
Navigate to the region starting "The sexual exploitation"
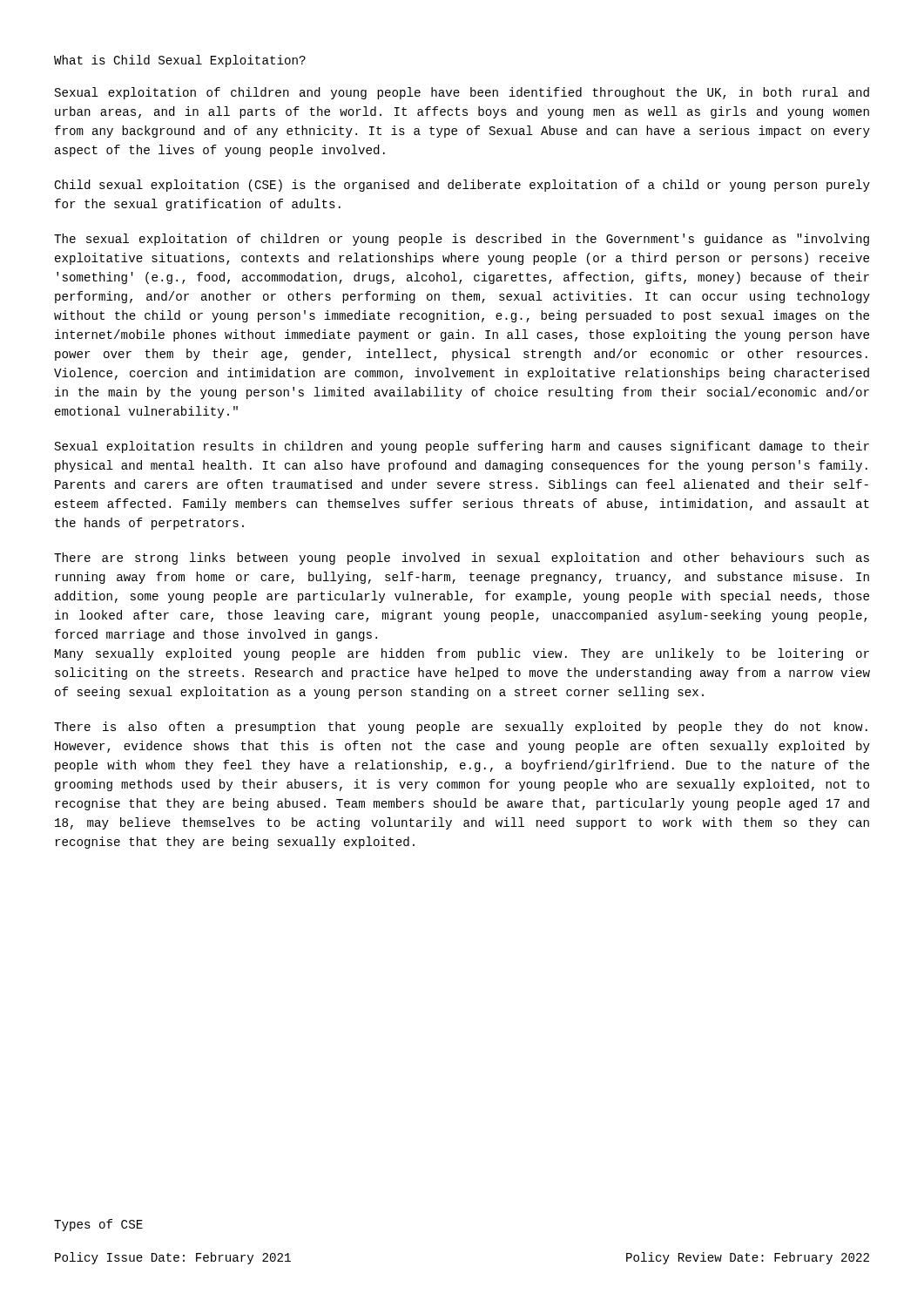[462, 326]
